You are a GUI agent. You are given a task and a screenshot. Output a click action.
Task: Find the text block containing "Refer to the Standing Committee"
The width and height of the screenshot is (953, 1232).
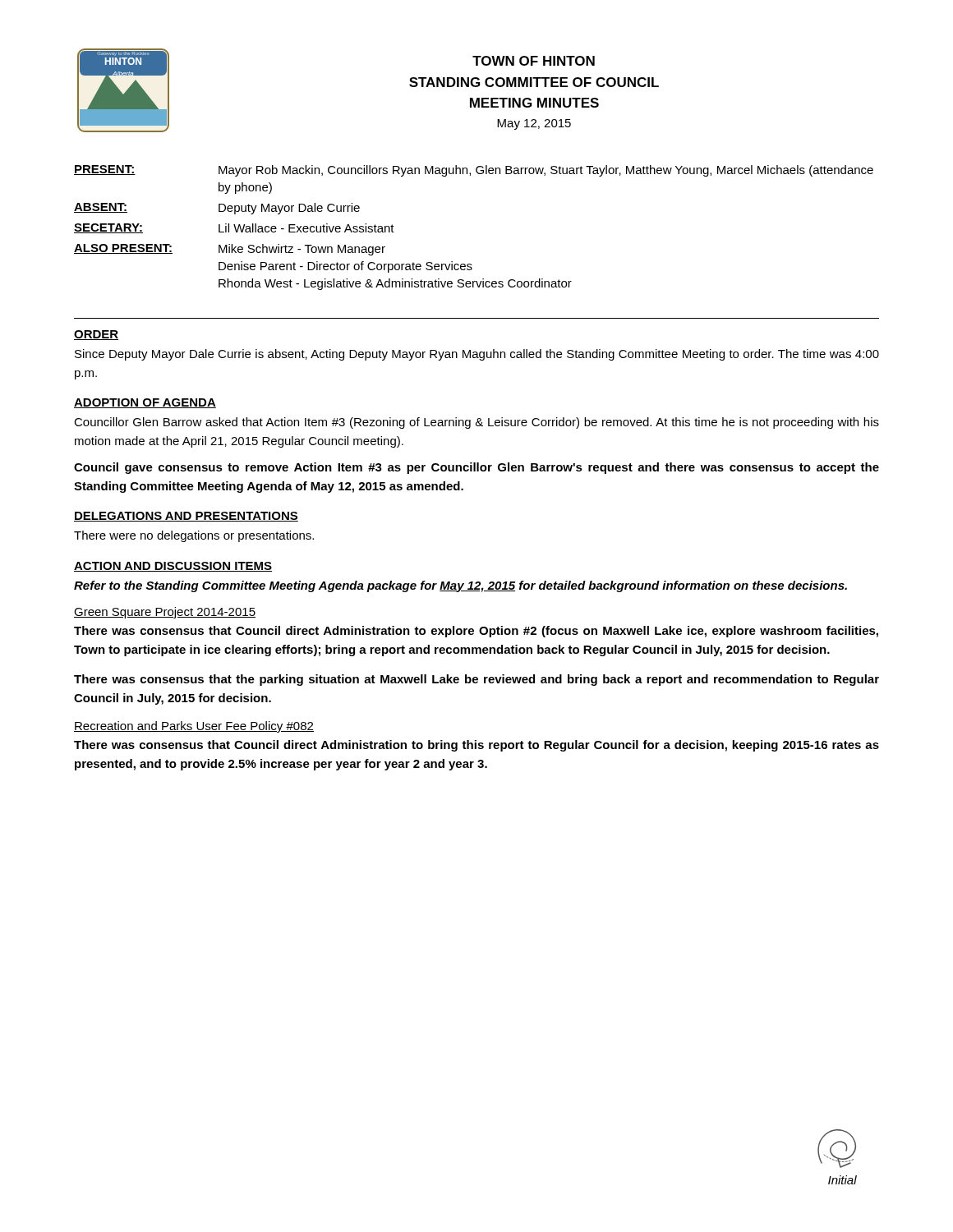coord(461,585)
